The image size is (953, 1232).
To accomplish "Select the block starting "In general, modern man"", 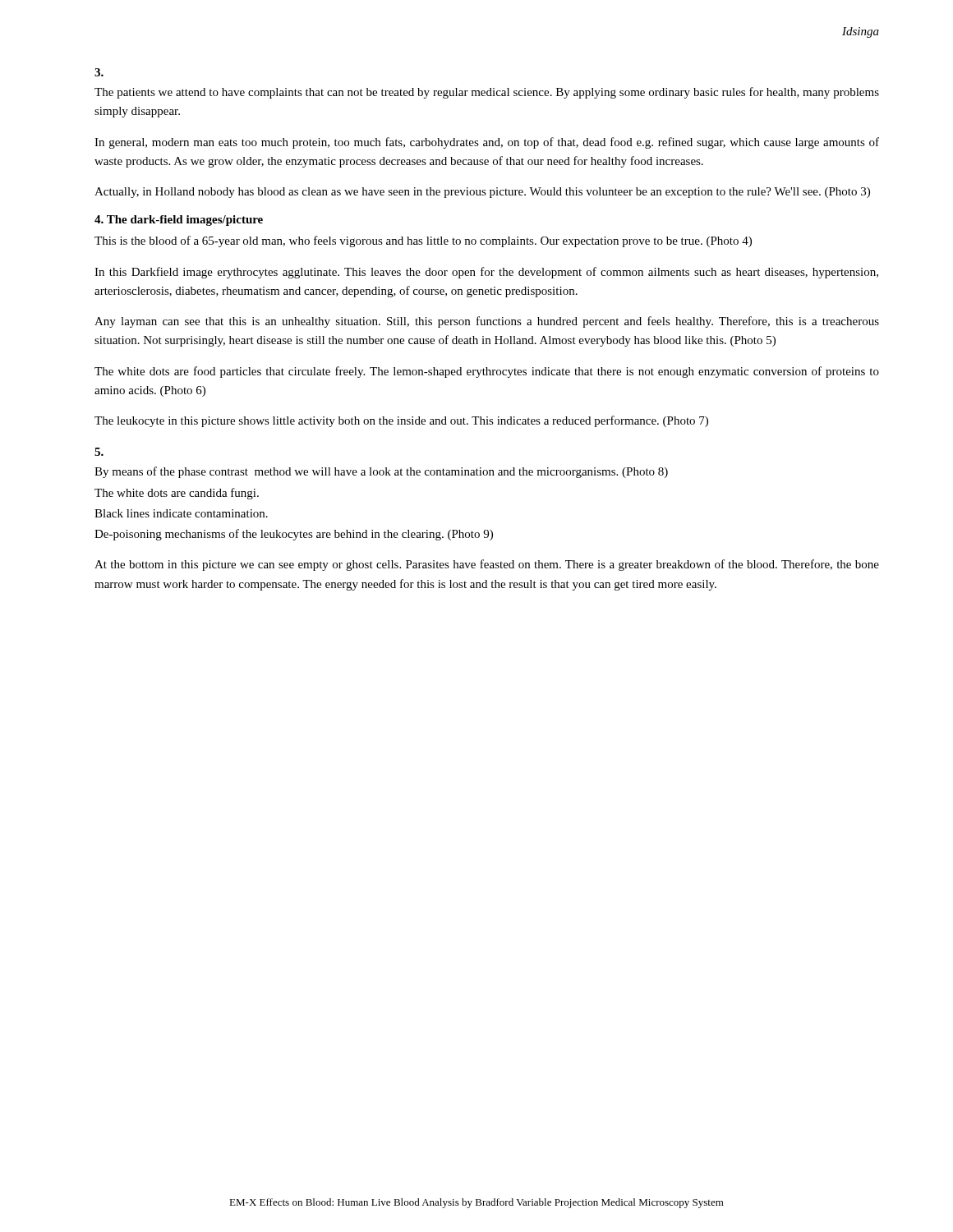I will [x=487, y=151].
